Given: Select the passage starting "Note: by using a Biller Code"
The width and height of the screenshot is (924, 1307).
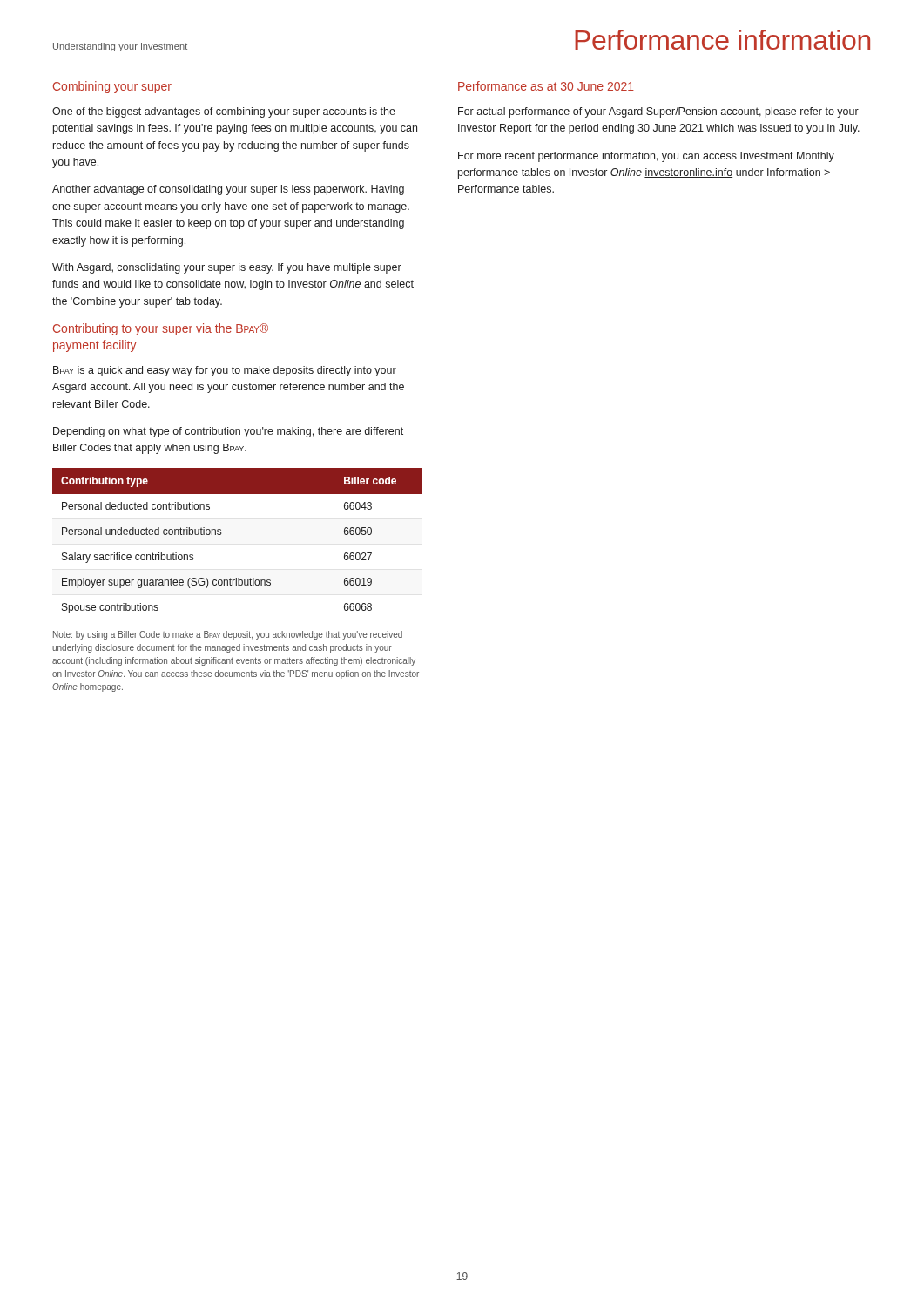Looking at the screenshot, I should (237, 661).
